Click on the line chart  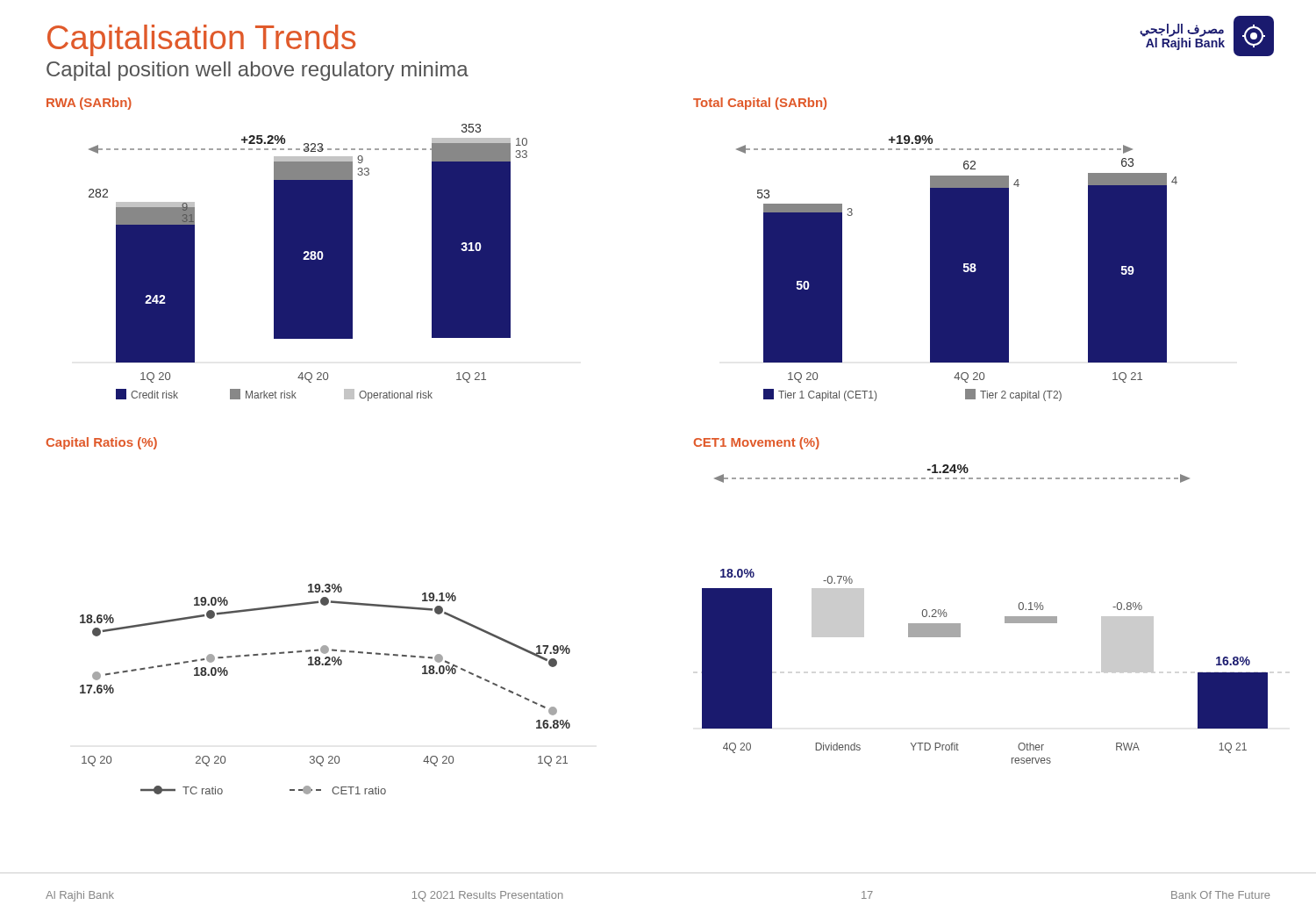(x=325, y=650)
